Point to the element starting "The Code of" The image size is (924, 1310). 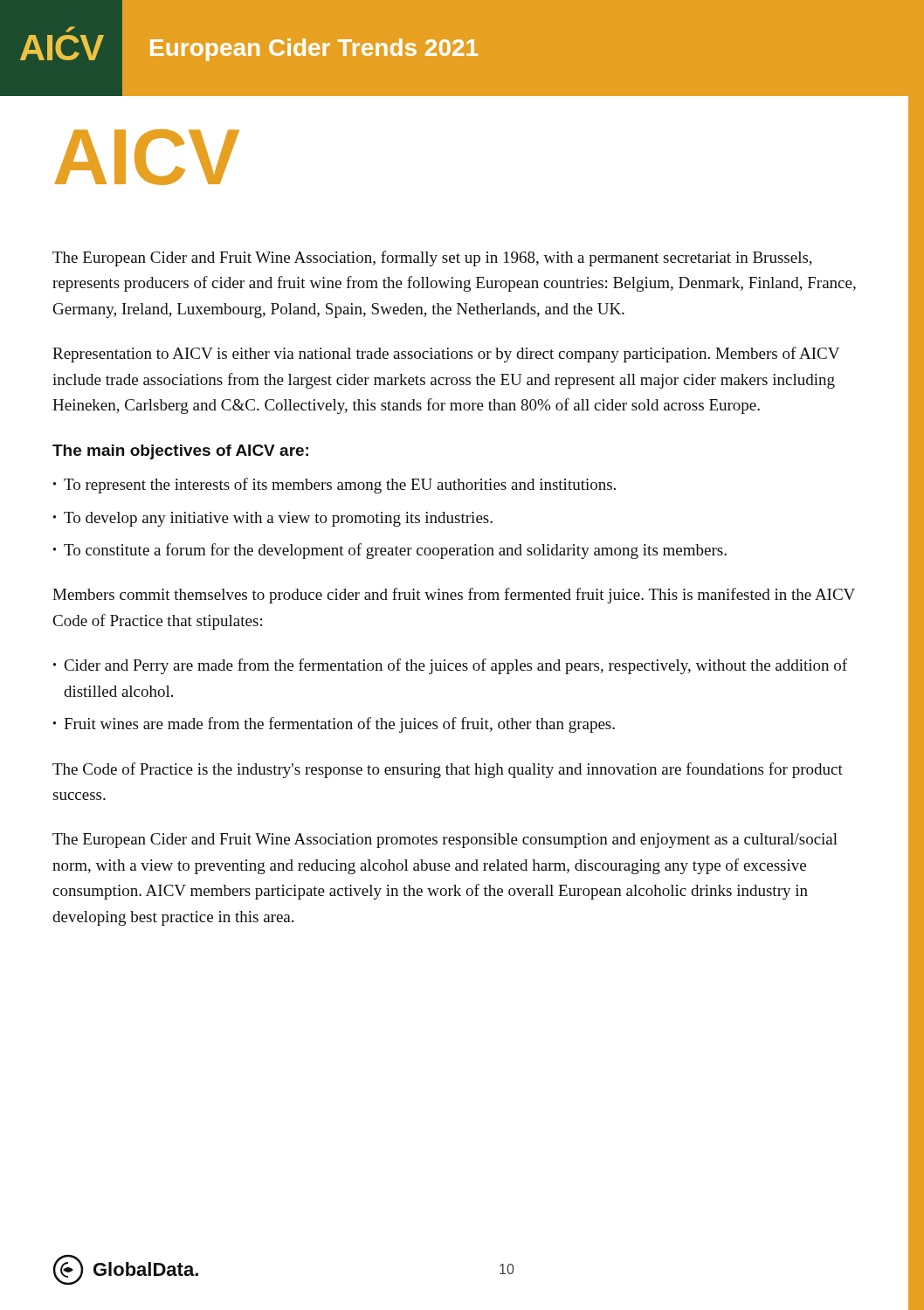click(x=458, y=782)
